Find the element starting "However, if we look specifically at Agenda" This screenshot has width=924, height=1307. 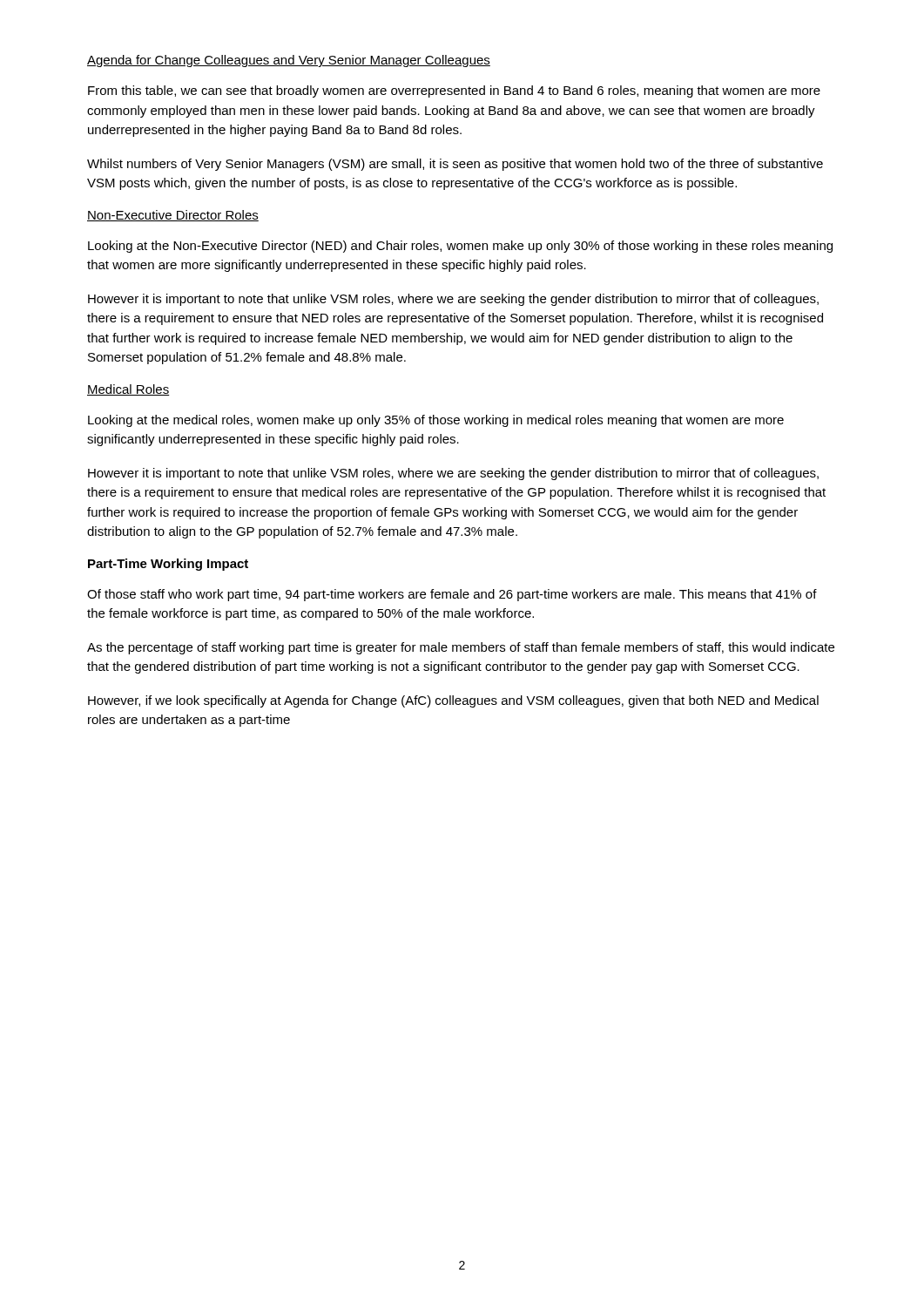462,710
